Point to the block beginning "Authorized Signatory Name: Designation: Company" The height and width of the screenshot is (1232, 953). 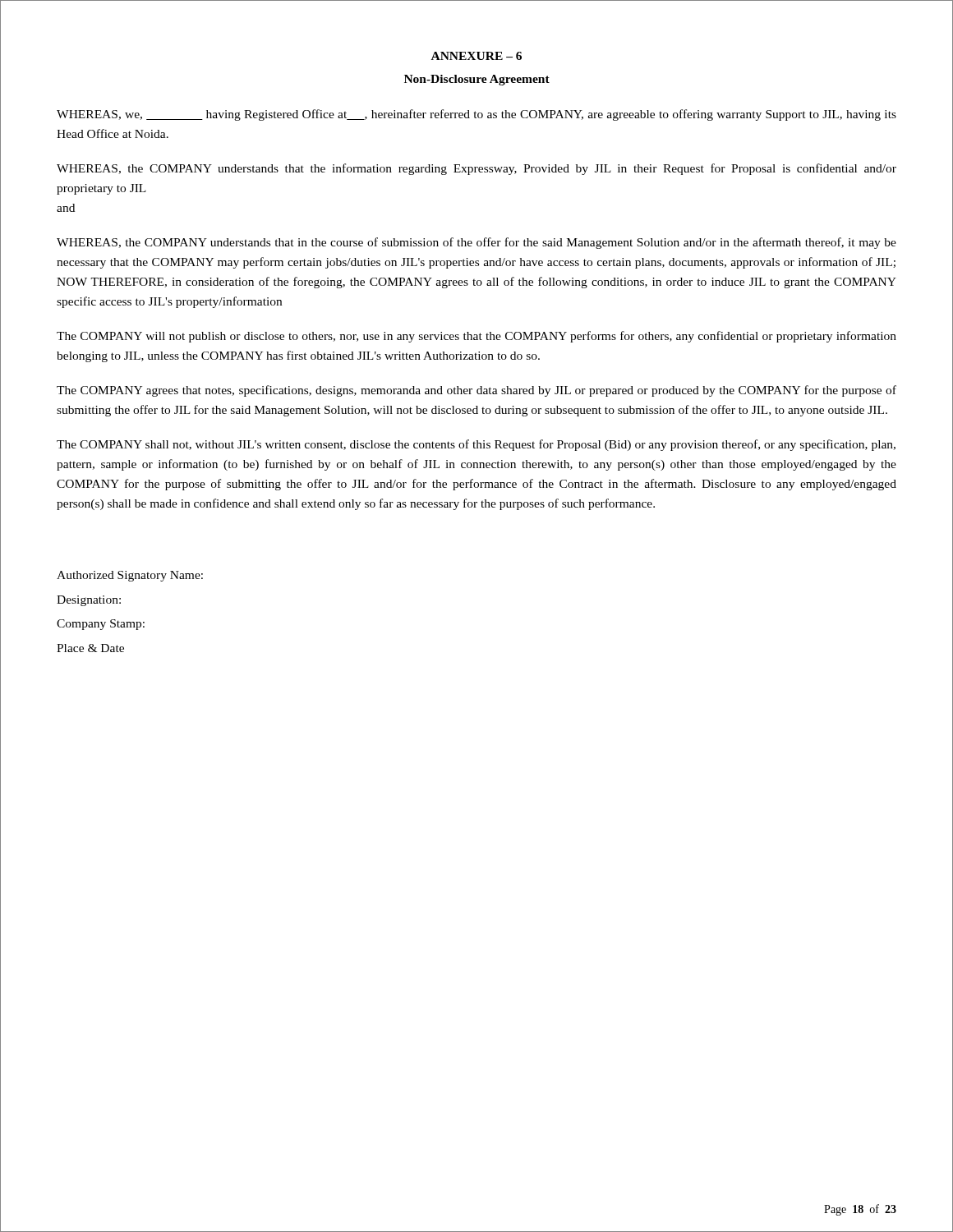coord(130,611)
